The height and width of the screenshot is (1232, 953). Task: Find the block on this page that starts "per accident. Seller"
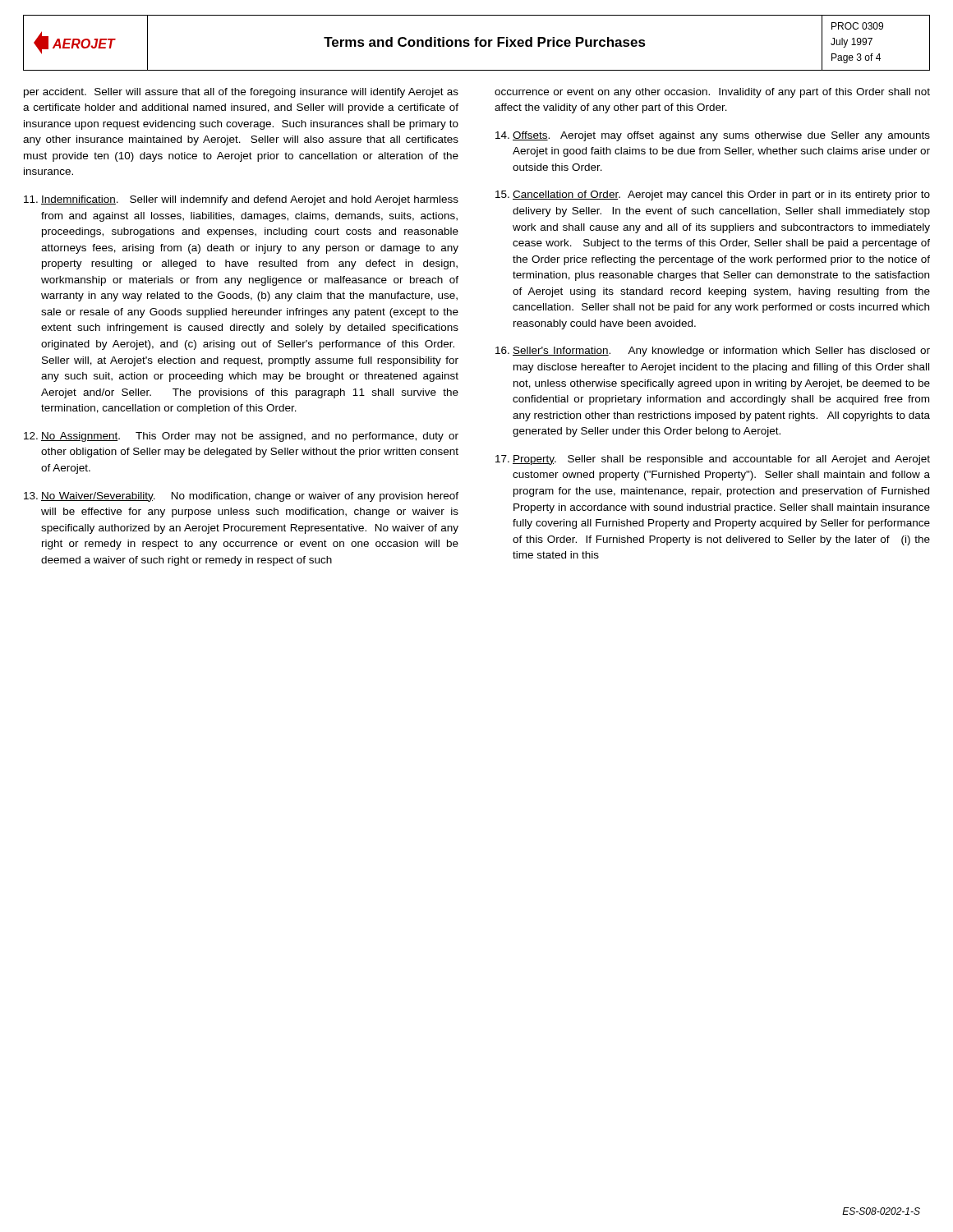(x=241, y=131)
